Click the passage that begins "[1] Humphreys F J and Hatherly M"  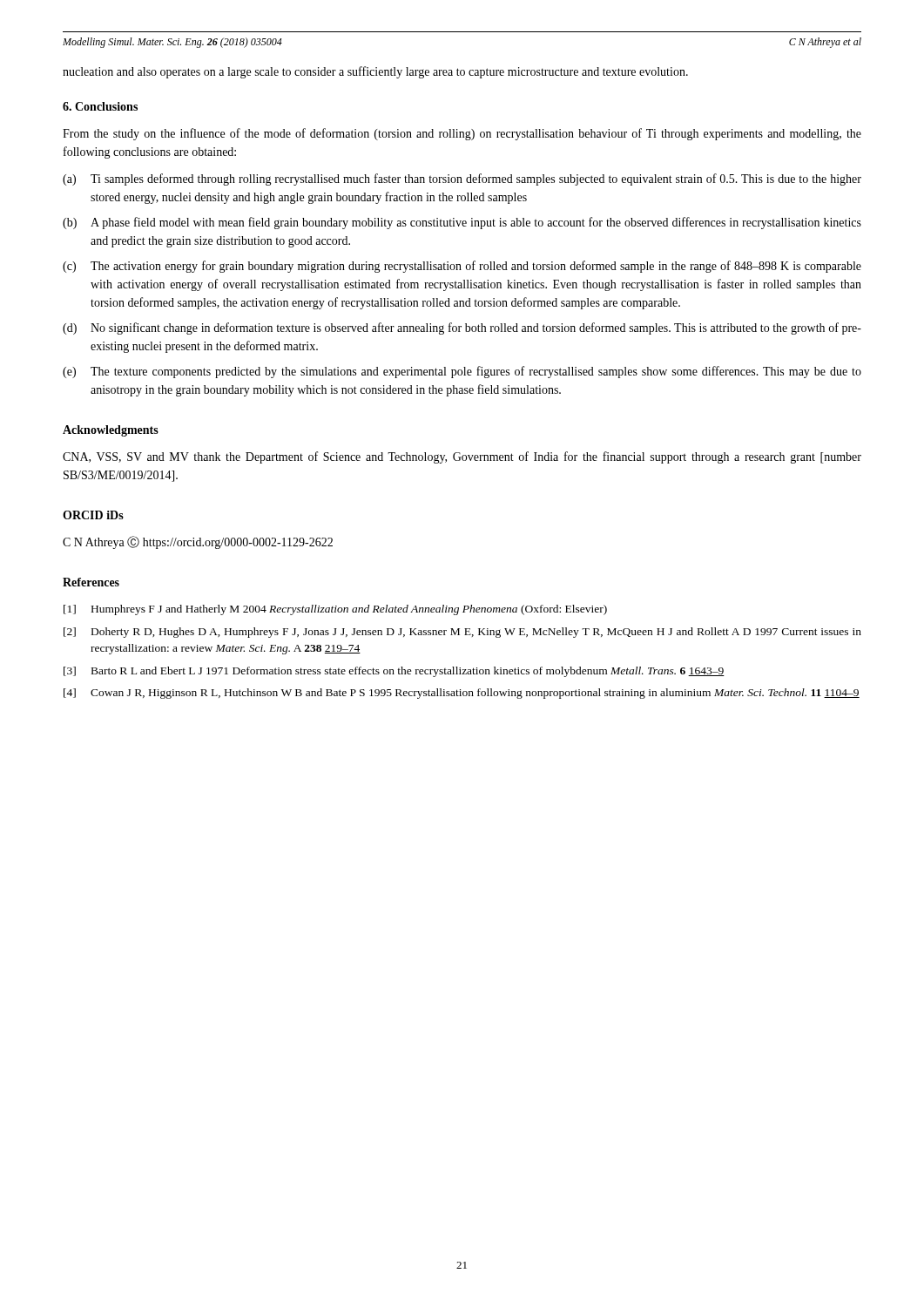tap(462, 609)
